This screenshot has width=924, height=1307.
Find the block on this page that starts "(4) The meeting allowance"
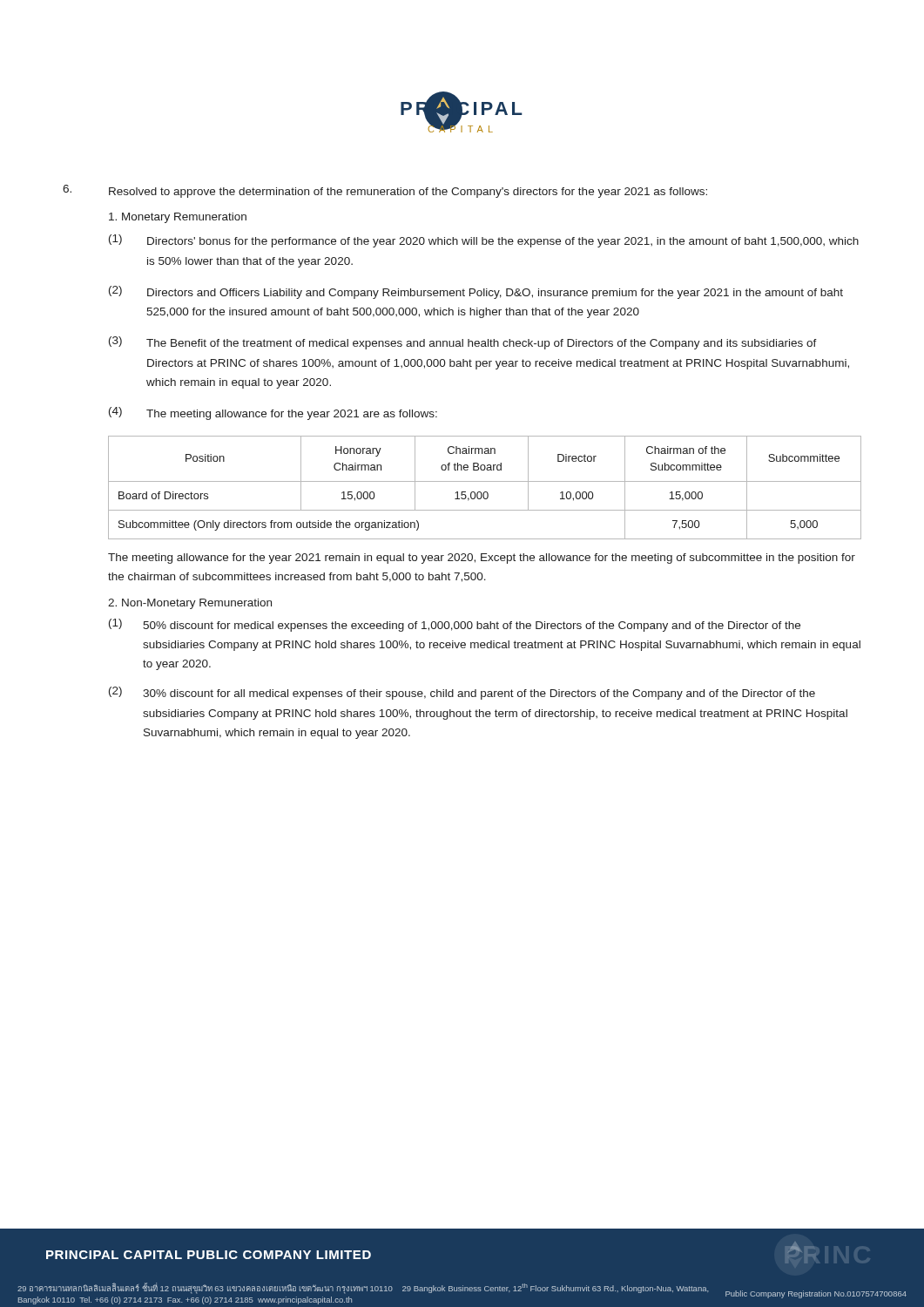coord(273,413)
